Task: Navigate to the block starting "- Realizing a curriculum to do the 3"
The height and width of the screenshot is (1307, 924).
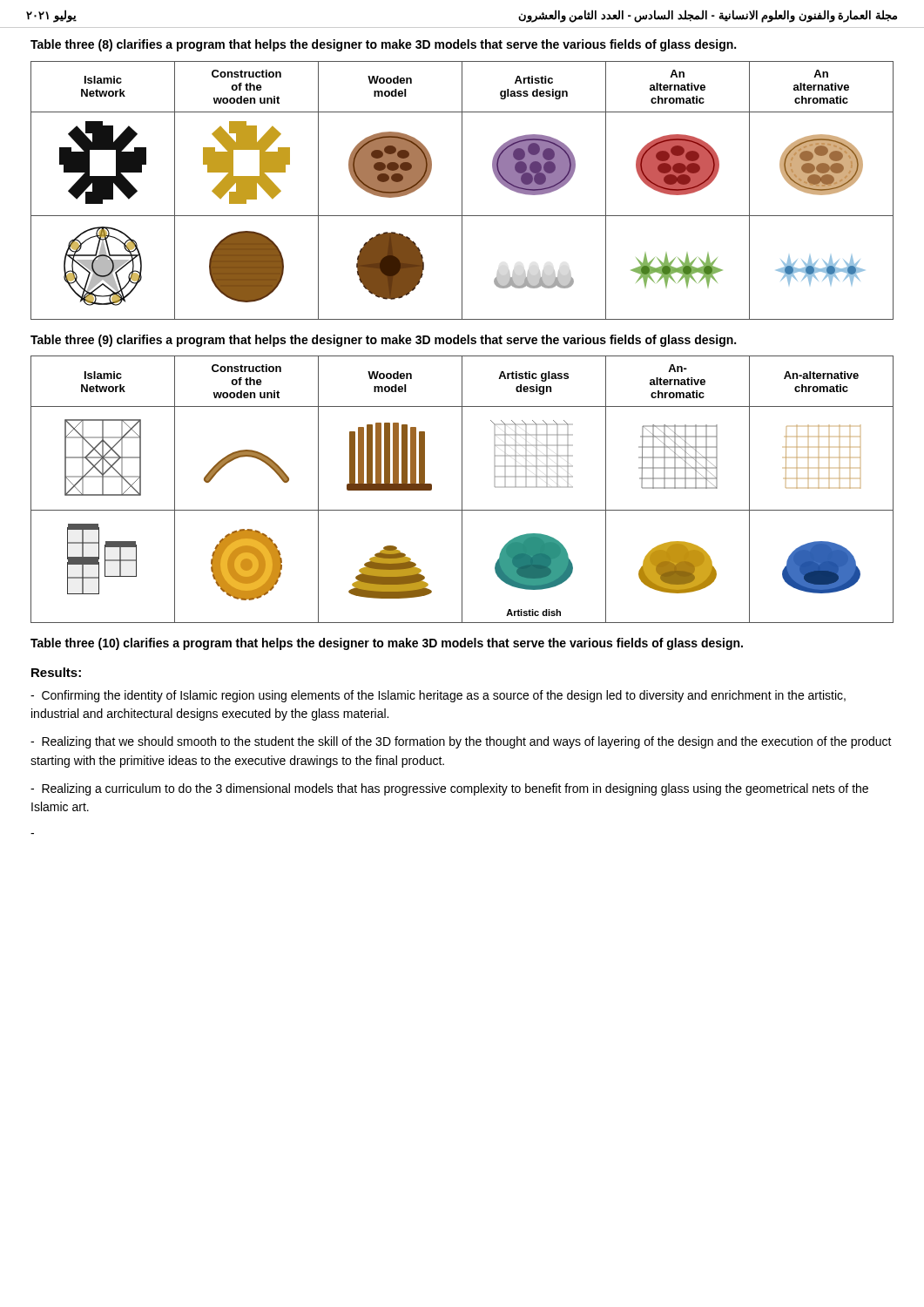Action: tap(450, 798)
